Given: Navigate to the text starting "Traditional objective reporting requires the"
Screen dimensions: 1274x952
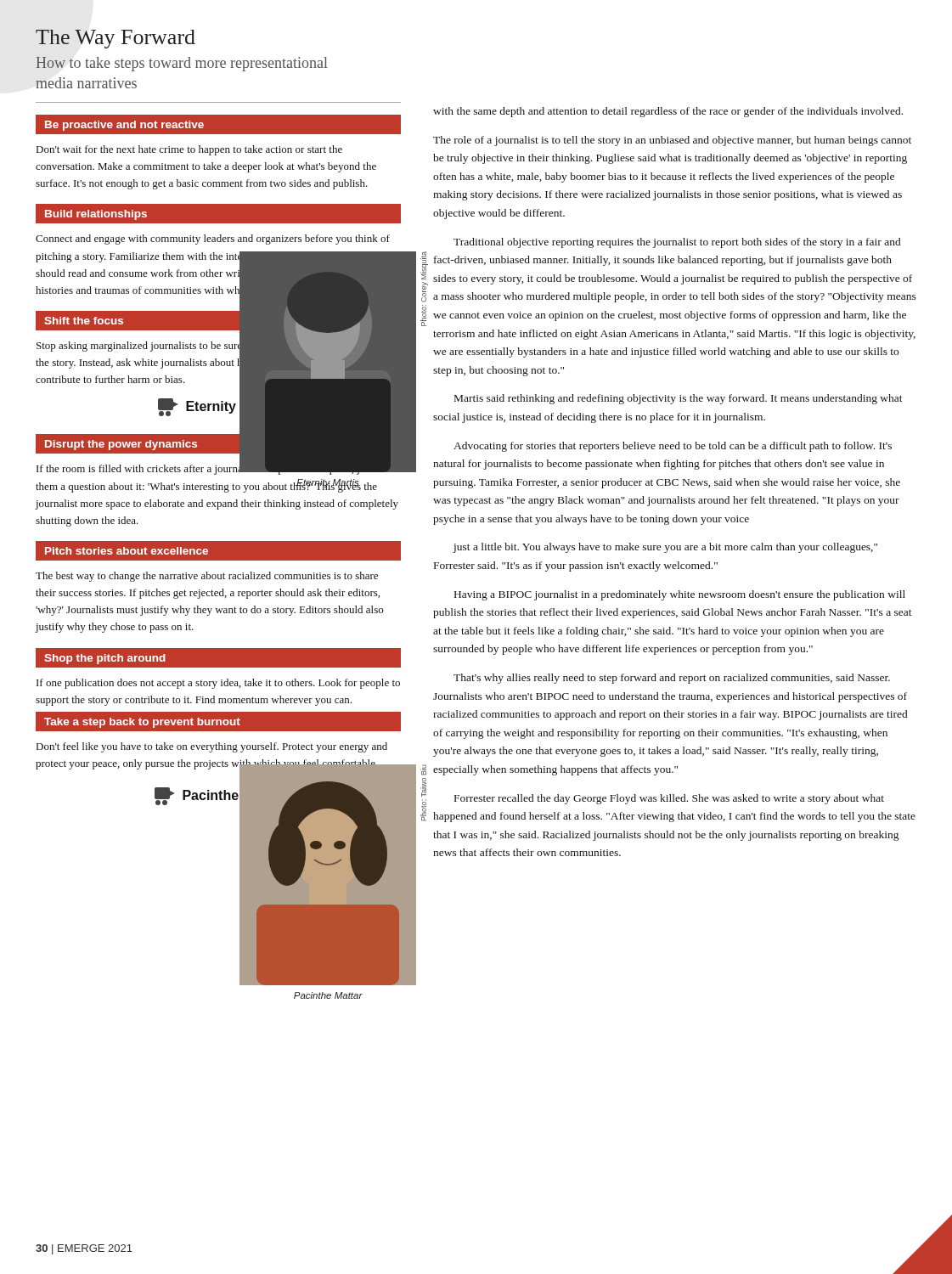Looking at the screenshot, I should coord(675,306).
